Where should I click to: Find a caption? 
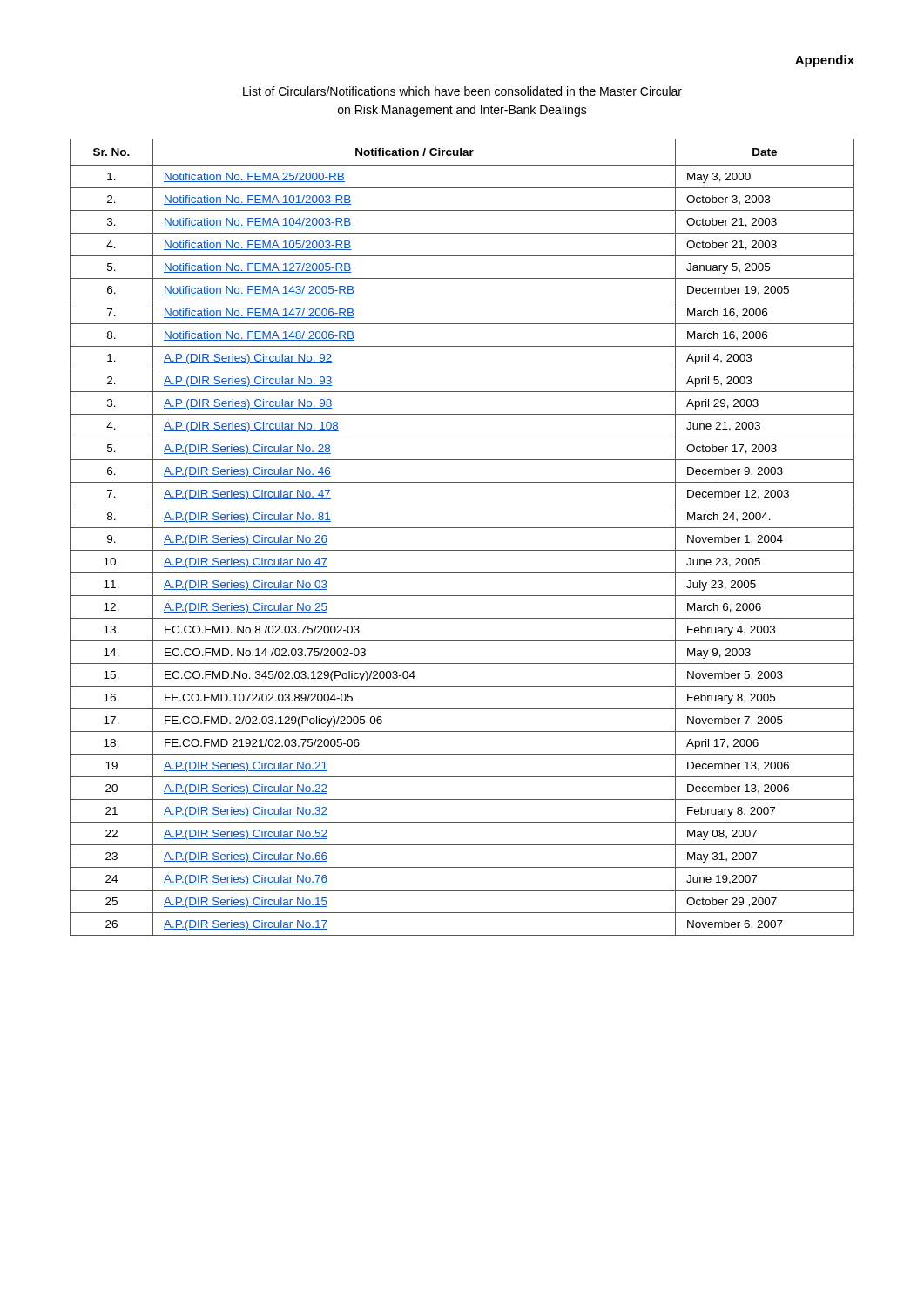click(462, 101)
